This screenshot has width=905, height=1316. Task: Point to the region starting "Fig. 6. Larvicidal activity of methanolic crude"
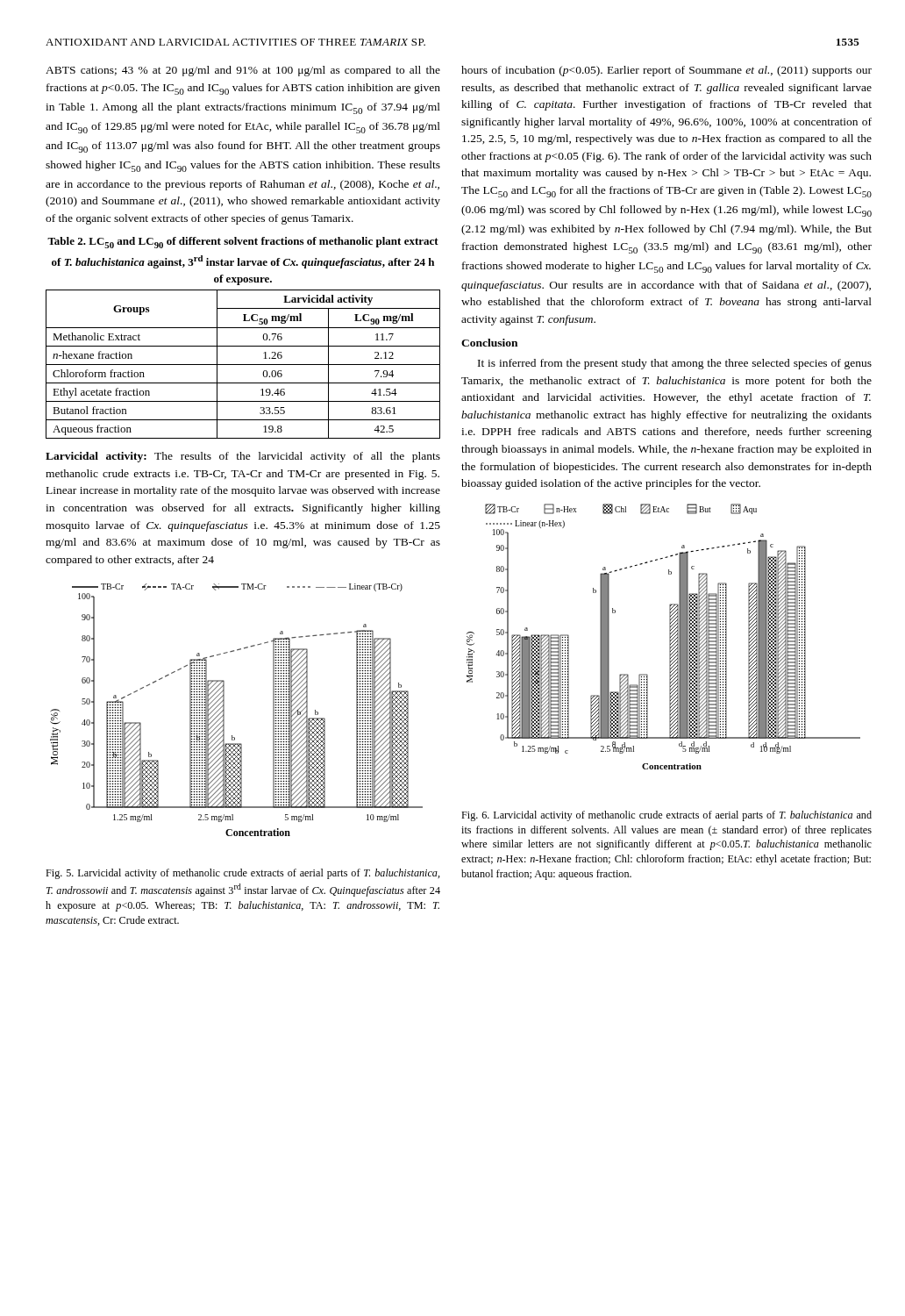pyautogui.click(x=666, y=844)
